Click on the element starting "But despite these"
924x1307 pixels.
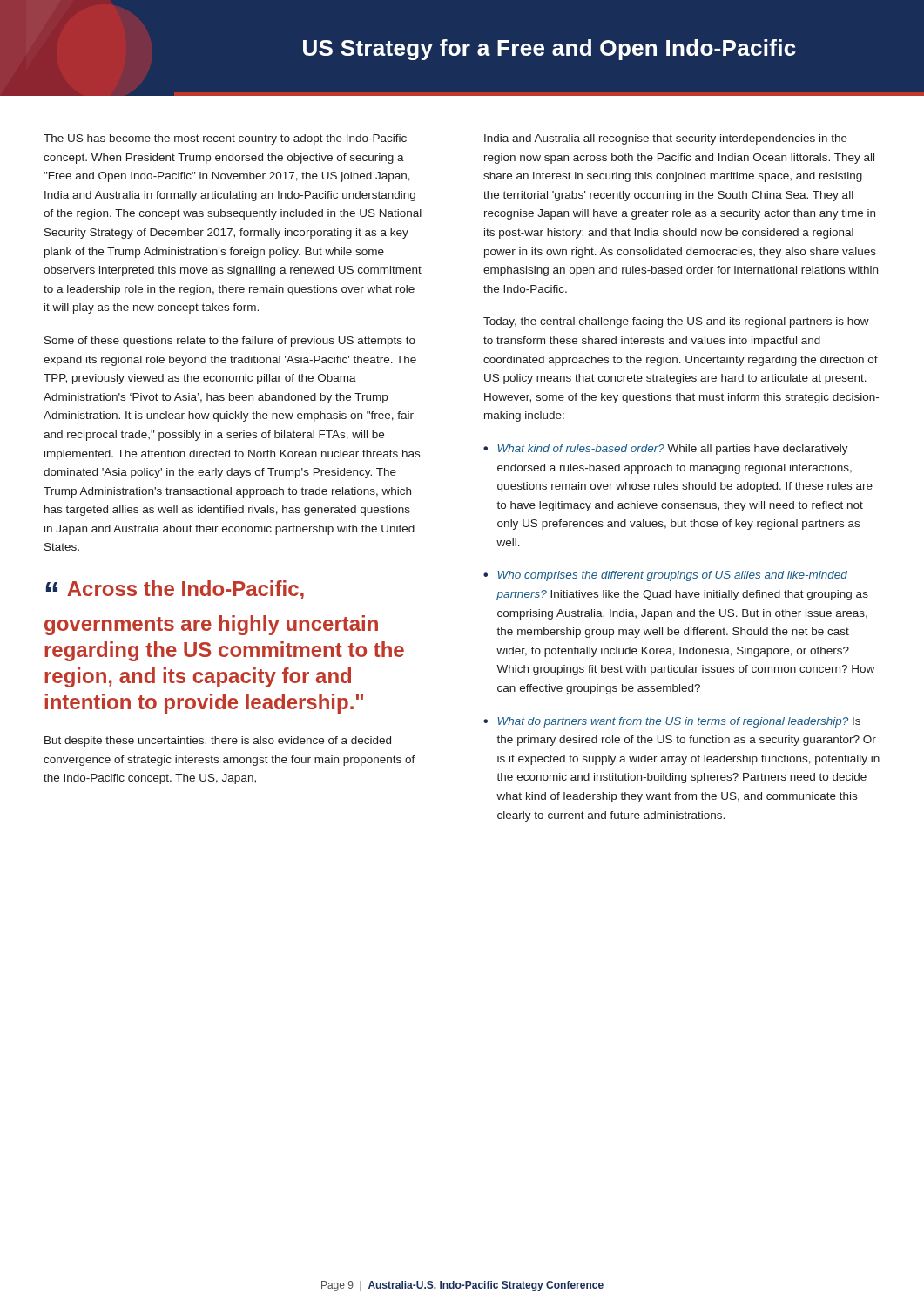[229, 759]
